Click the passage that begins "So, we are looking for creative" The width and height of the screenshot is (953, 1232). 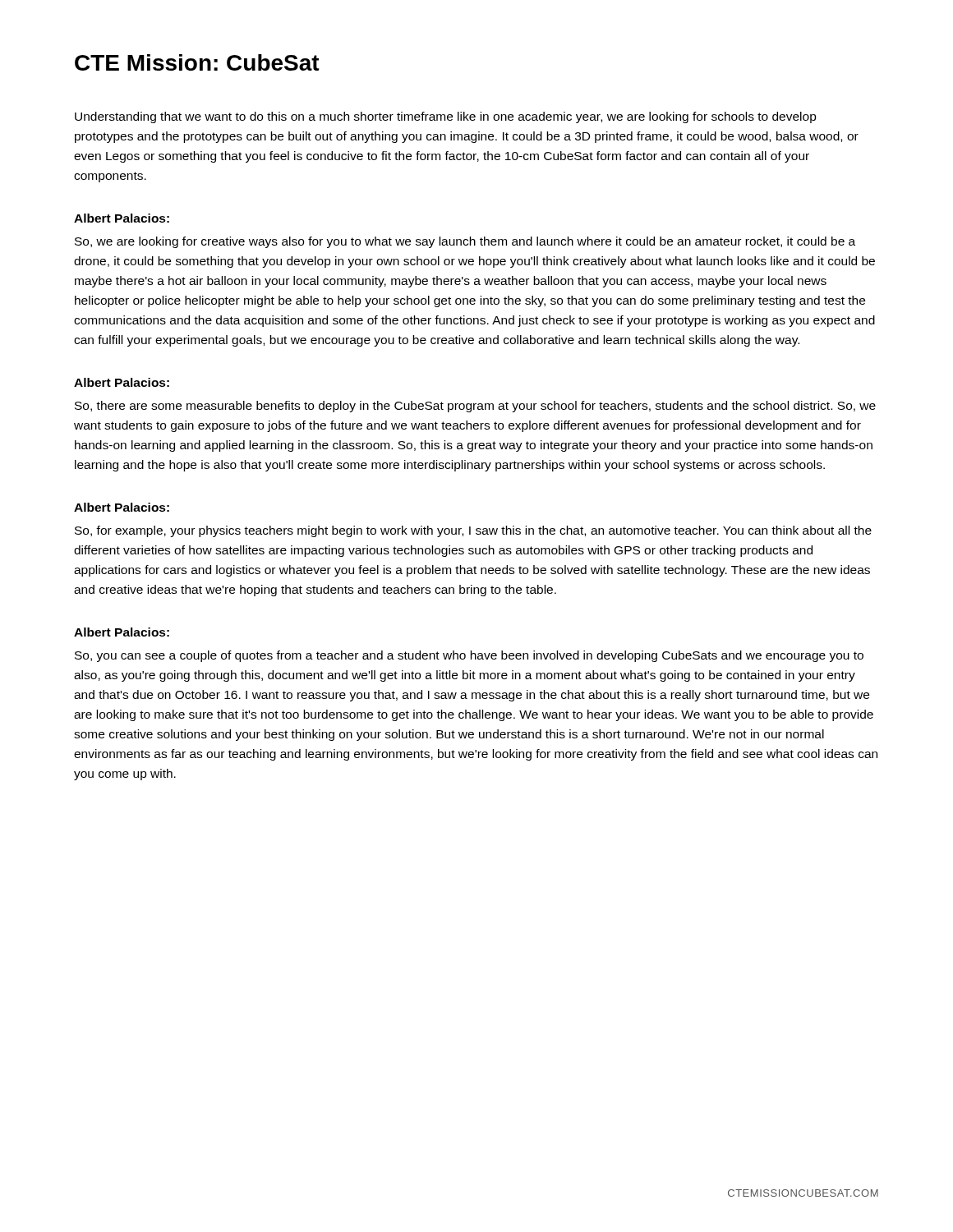475,290
